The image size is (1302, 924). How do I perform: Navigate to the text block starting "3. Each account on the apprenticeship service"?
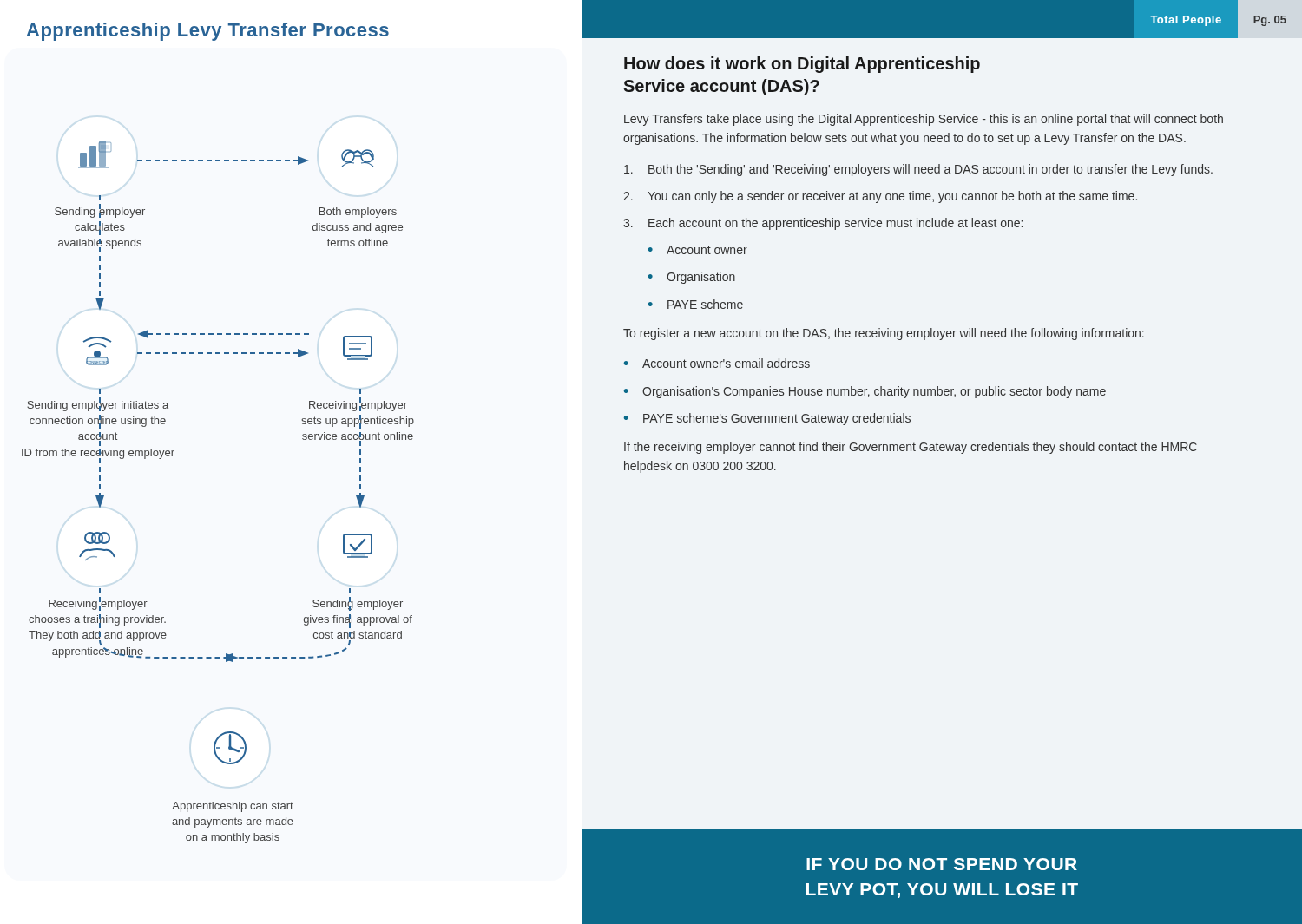point(824,223)
